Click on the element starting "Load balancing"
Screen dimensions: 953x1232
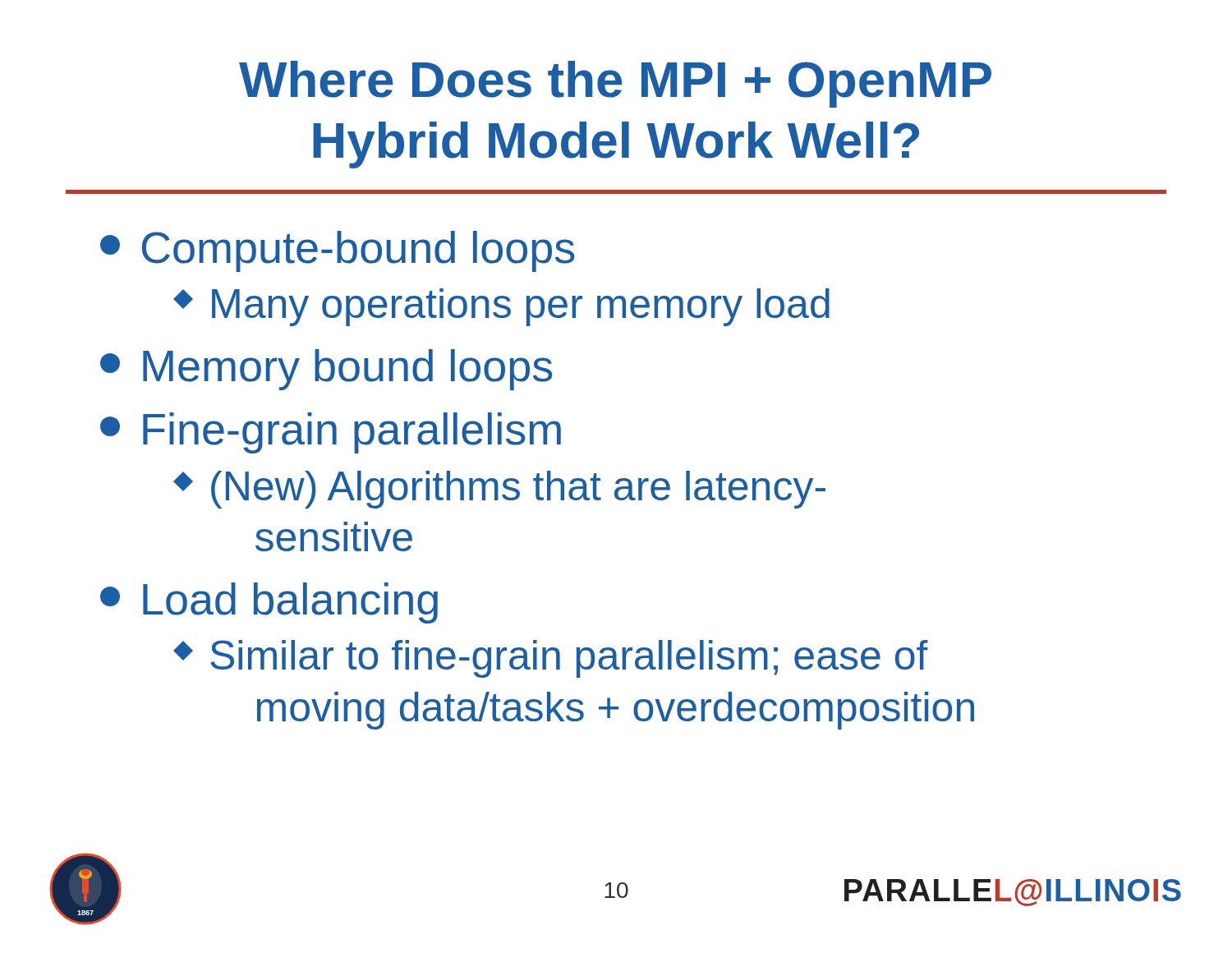(270, 599)
